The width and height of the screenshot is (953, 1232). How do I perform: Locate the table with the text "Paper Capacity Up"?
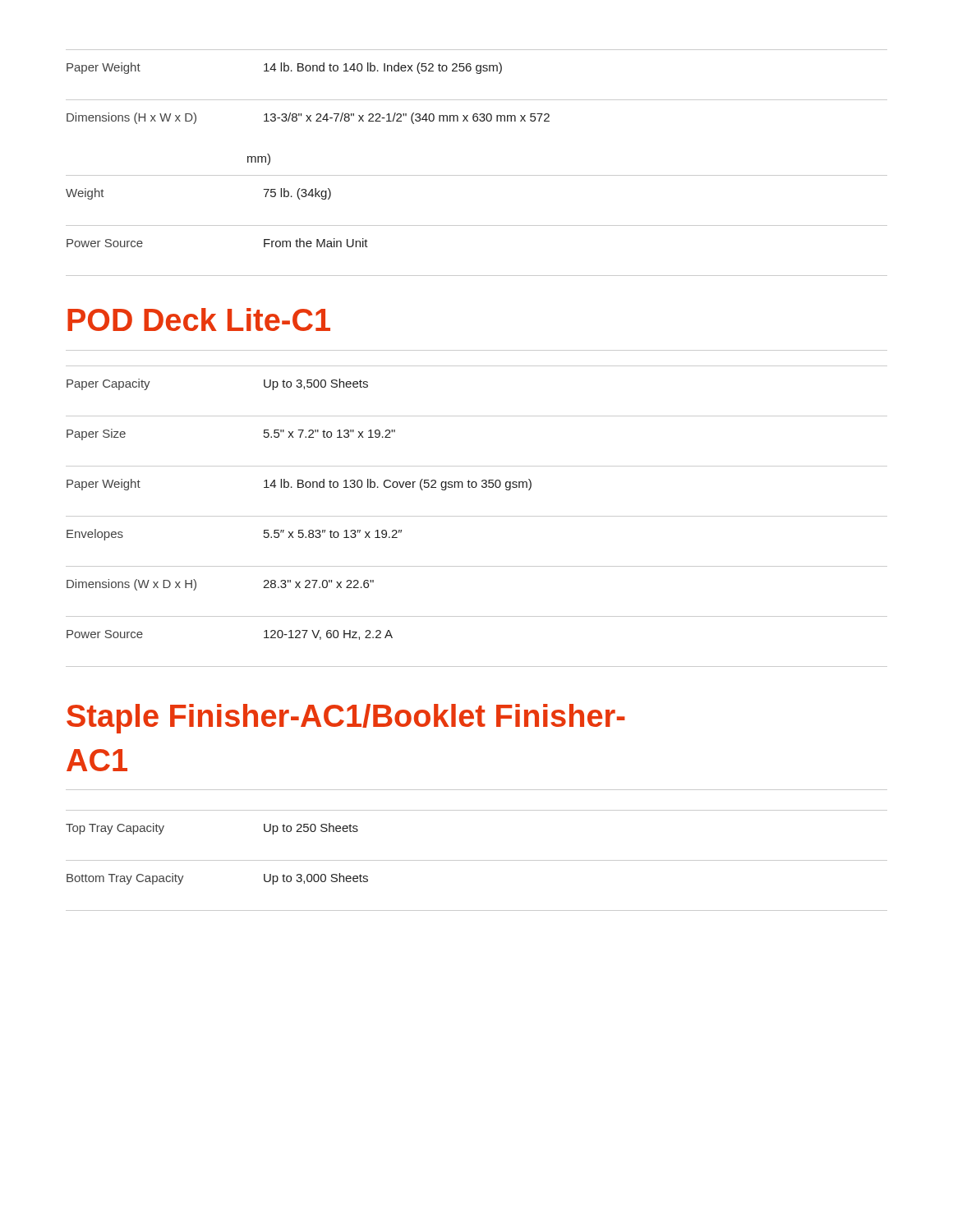pyautogui.click(x=476, y=516)
